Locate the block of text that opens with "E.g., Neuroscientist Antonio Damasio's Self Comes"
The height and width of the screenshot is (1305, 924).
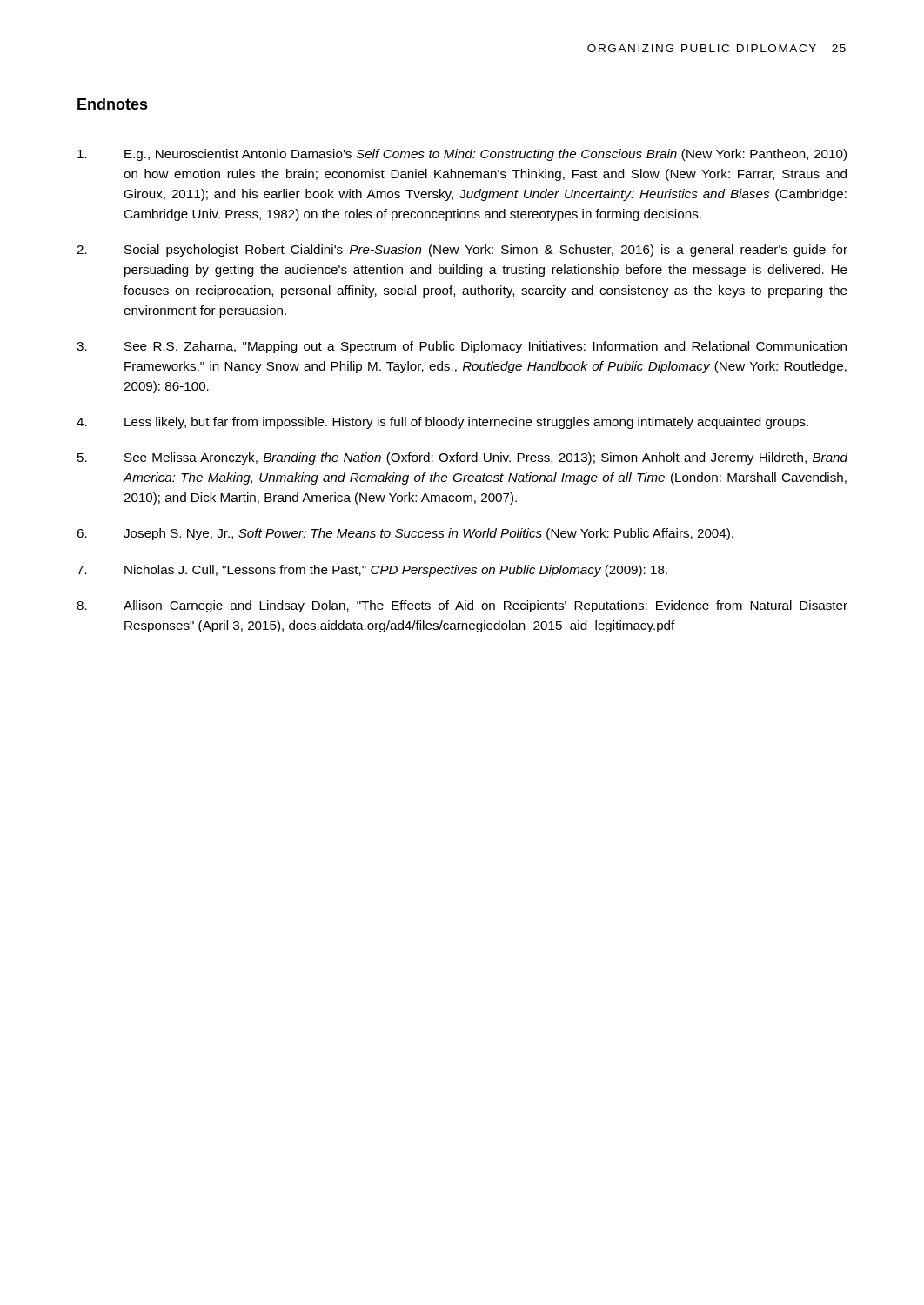(462, 184)
